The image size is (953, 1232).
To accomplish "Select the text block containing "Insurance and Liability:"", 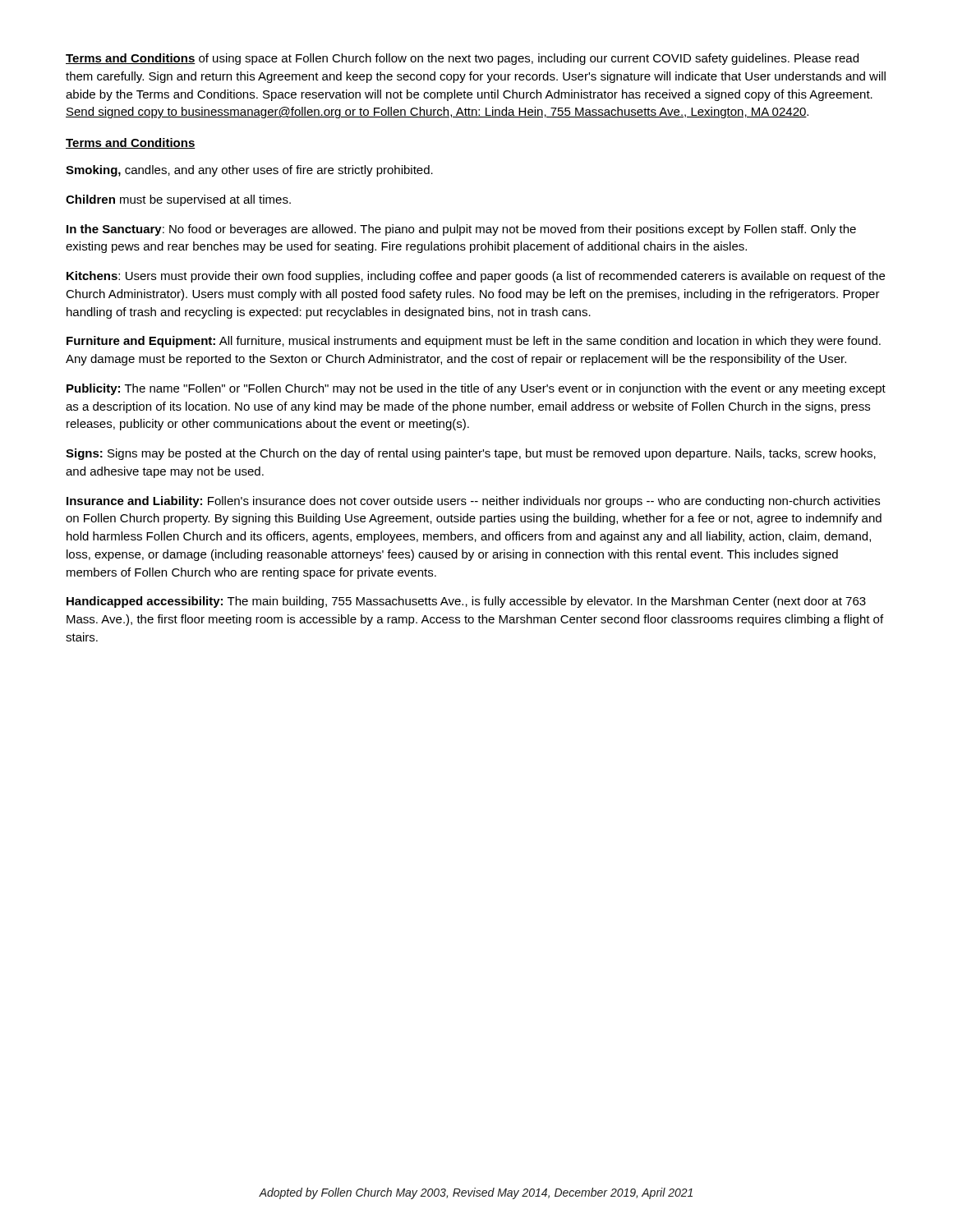I will 474,536.
